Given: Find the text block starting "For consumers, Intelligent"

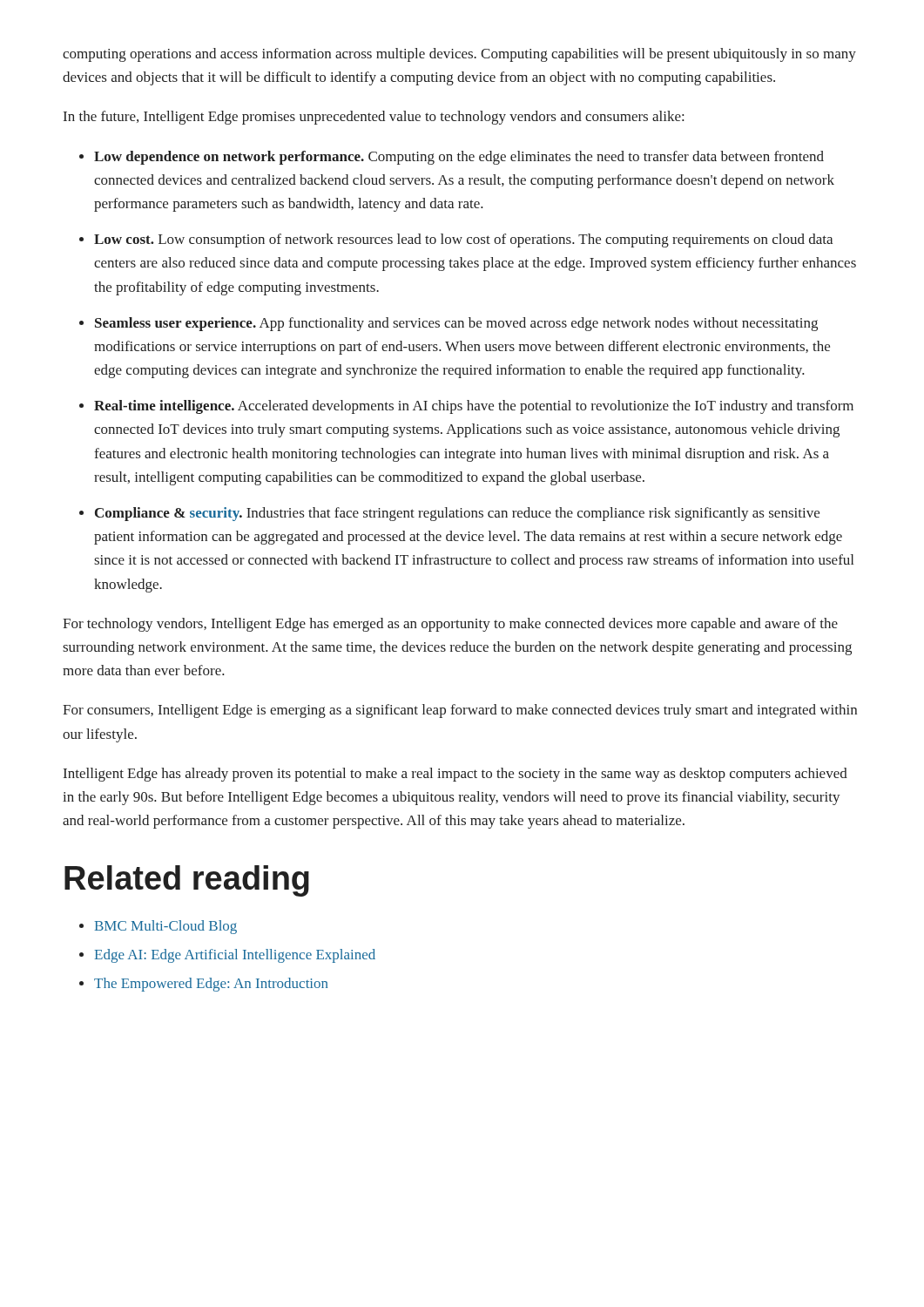Looking at the screenshot, I should click(462, 722).
